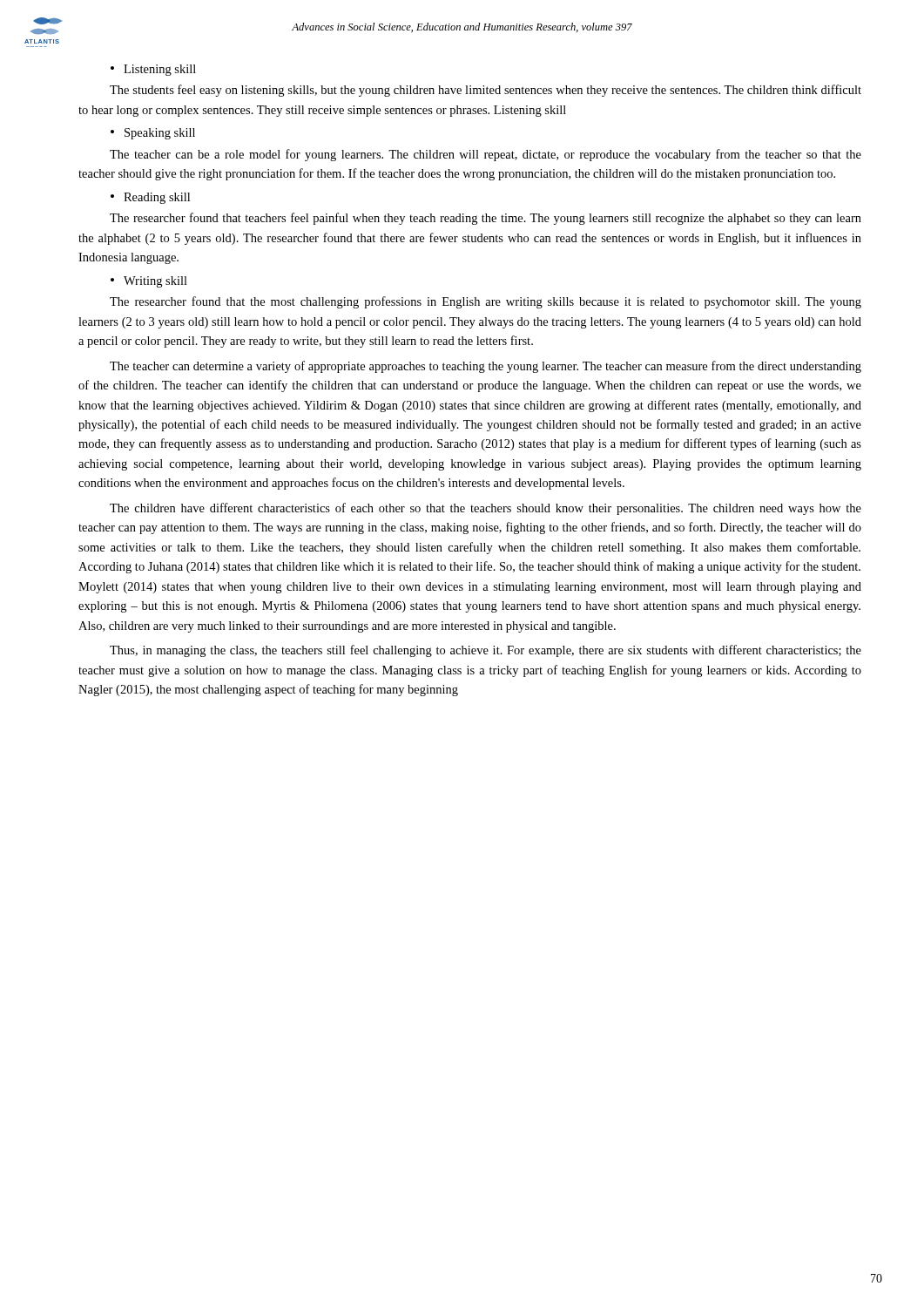Select the list item containing "• Reading skill"
Screen dimensions: 1307x924
pos(150,197)
